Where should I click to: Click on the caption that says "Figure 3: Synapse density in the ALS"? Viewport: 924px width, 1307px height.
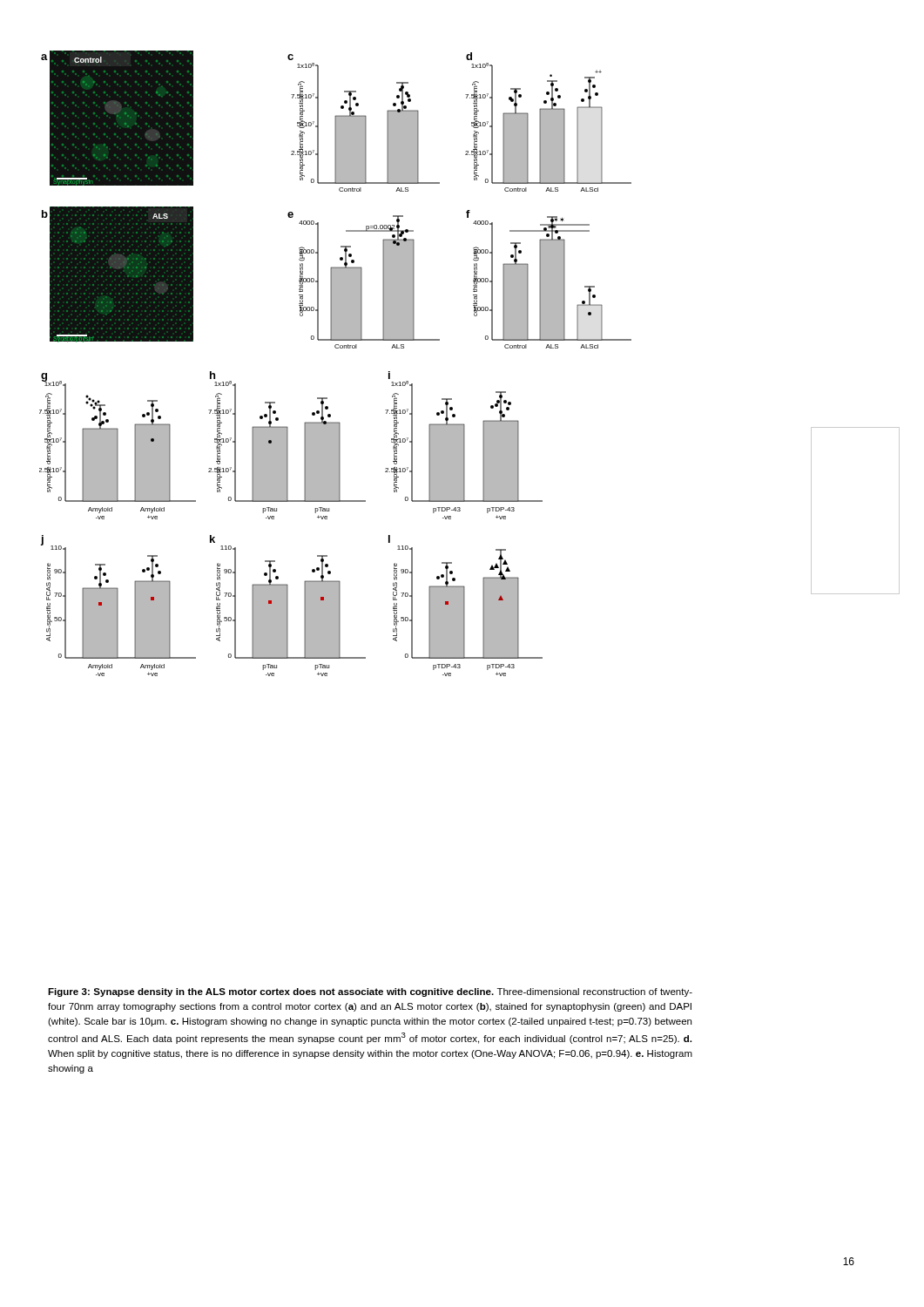click(x=370, y=1030)
